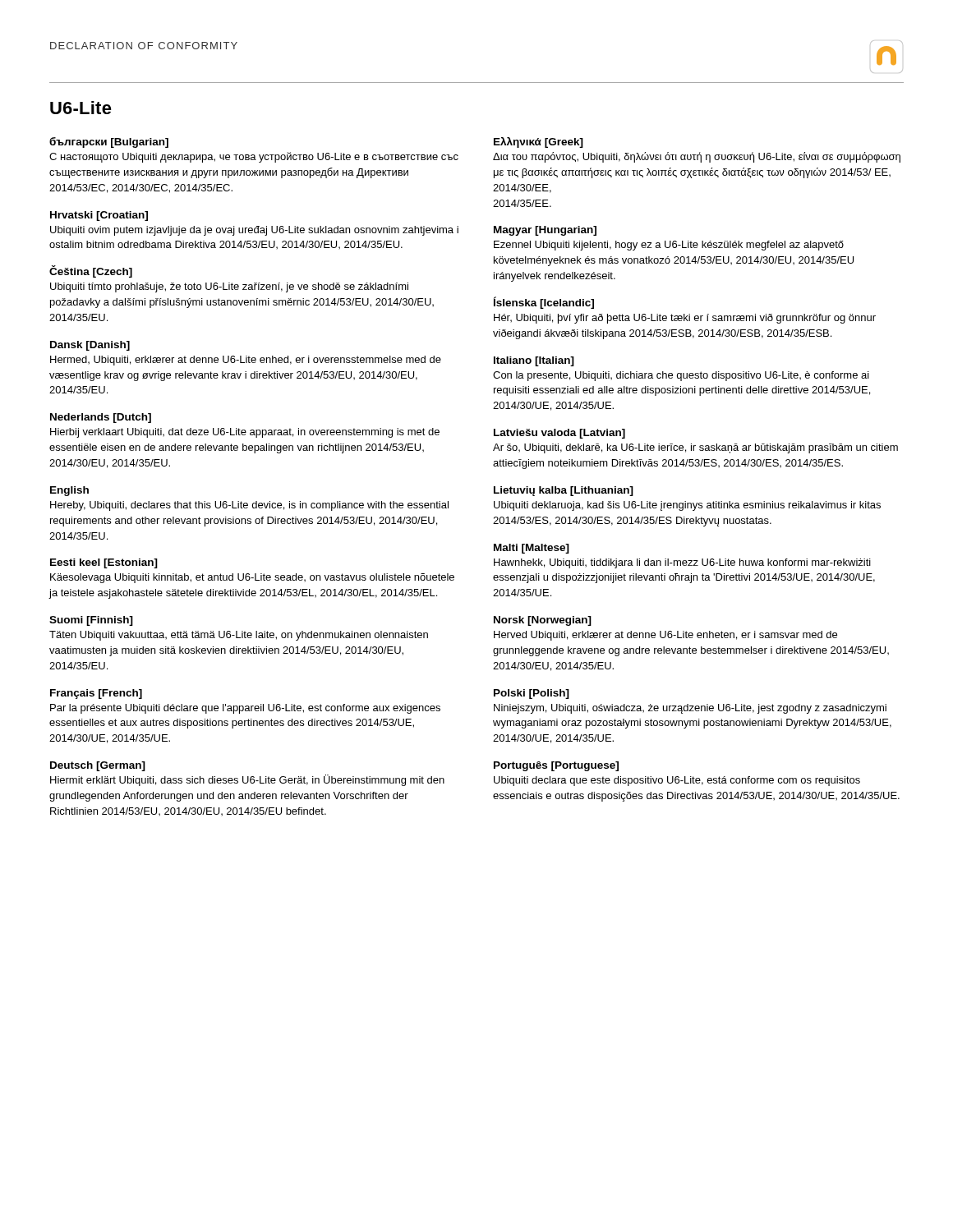The height and width of the screenshot is (1232, 953).
Task: Point to the block beginning "English Hereby, Ubiquiti, declares that this U6-Lite"
Action: coord(255,514)
